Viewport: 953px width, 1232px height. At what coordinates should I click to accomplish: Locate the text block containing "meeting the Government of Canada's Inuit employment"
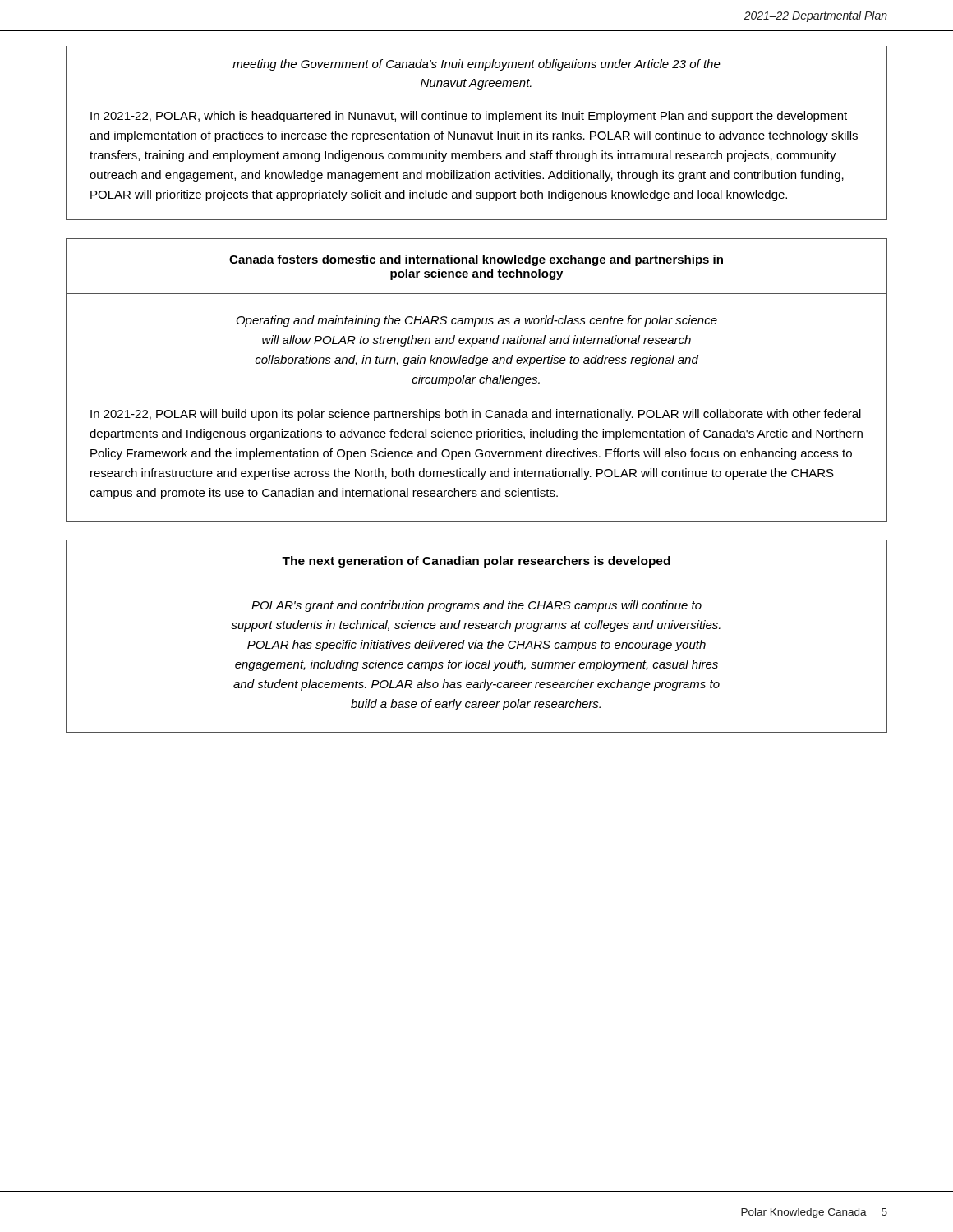point(476,129)
